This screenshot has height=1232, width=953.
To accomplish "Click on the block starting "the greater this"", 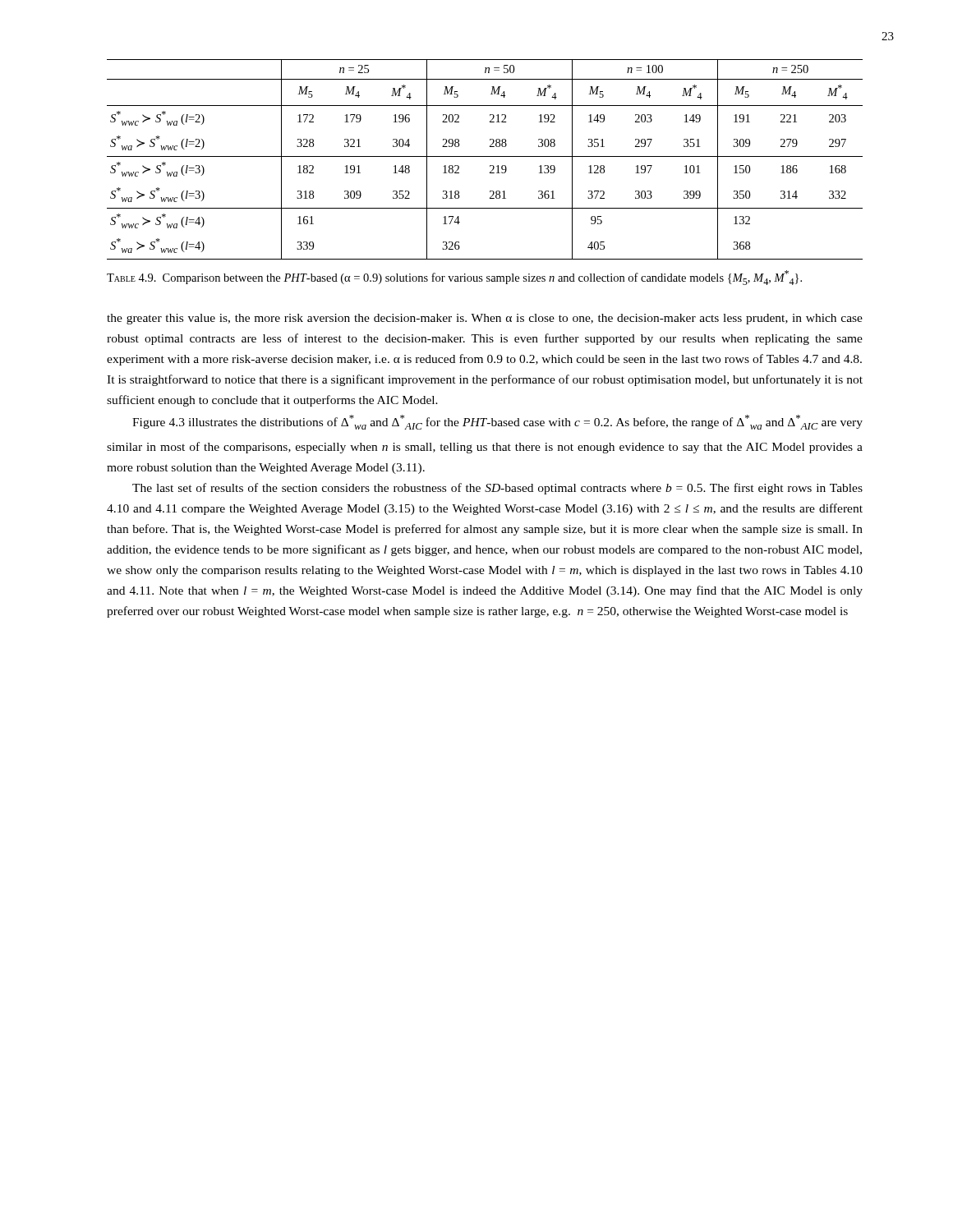I will tap(485, 359).
